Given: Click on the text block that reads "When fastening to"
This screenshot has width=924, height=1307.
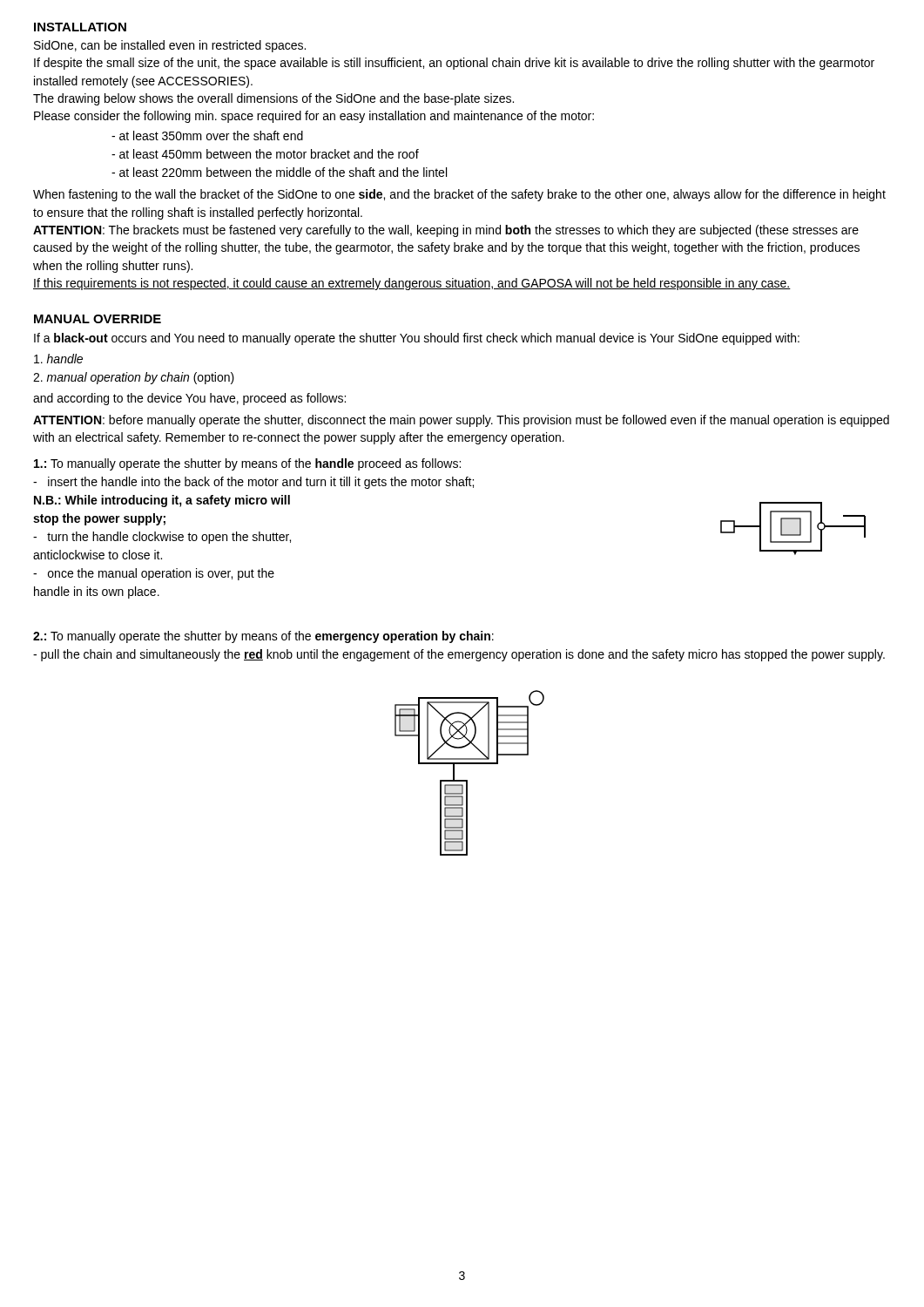Looking at the screenshot, I should [x=459, y=239].
